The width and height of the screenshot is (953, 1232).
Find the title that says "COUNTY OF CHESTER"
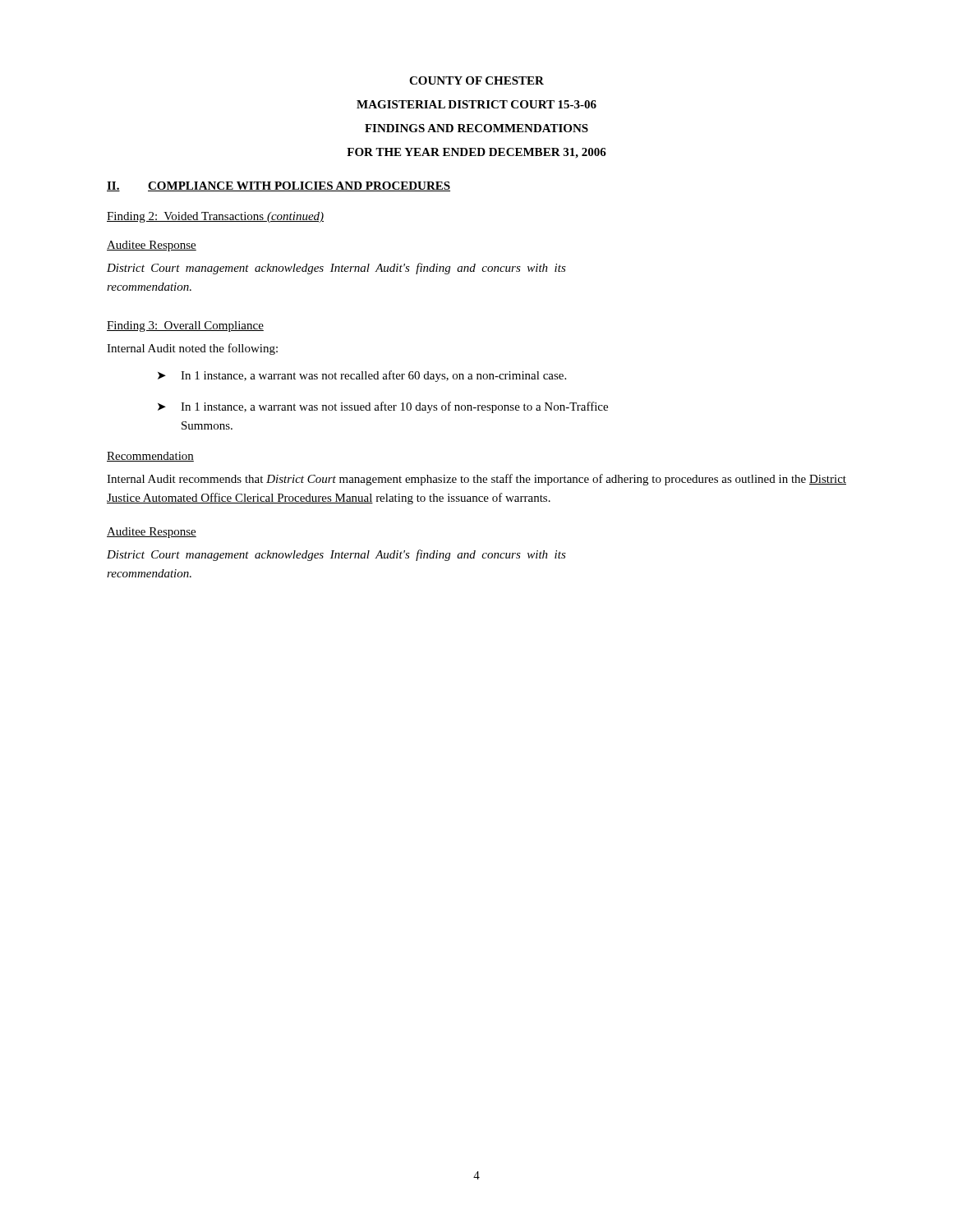[476, 81]
